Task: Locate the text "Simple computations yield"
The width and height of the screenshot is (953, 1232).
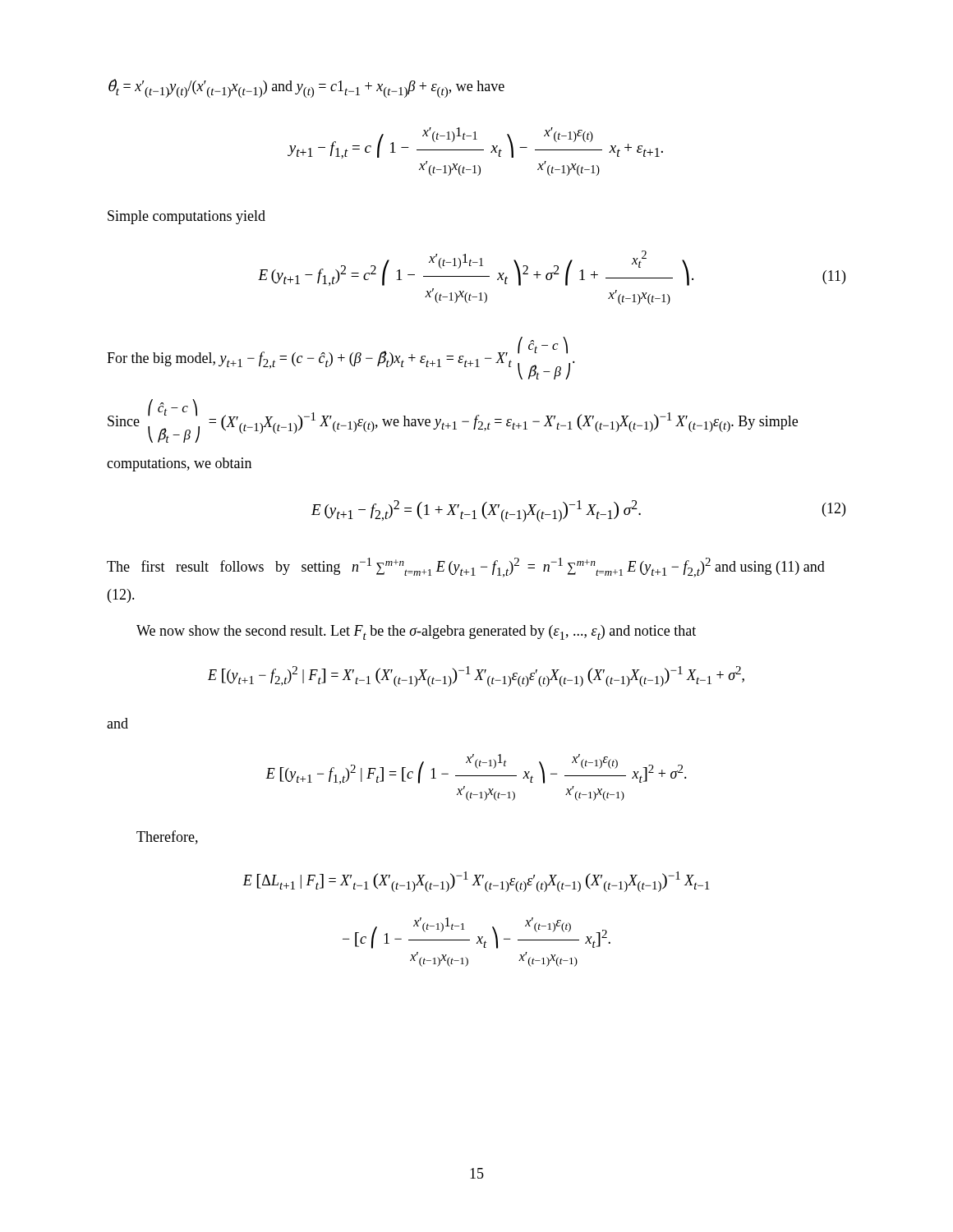Action: tap(186, 216)
